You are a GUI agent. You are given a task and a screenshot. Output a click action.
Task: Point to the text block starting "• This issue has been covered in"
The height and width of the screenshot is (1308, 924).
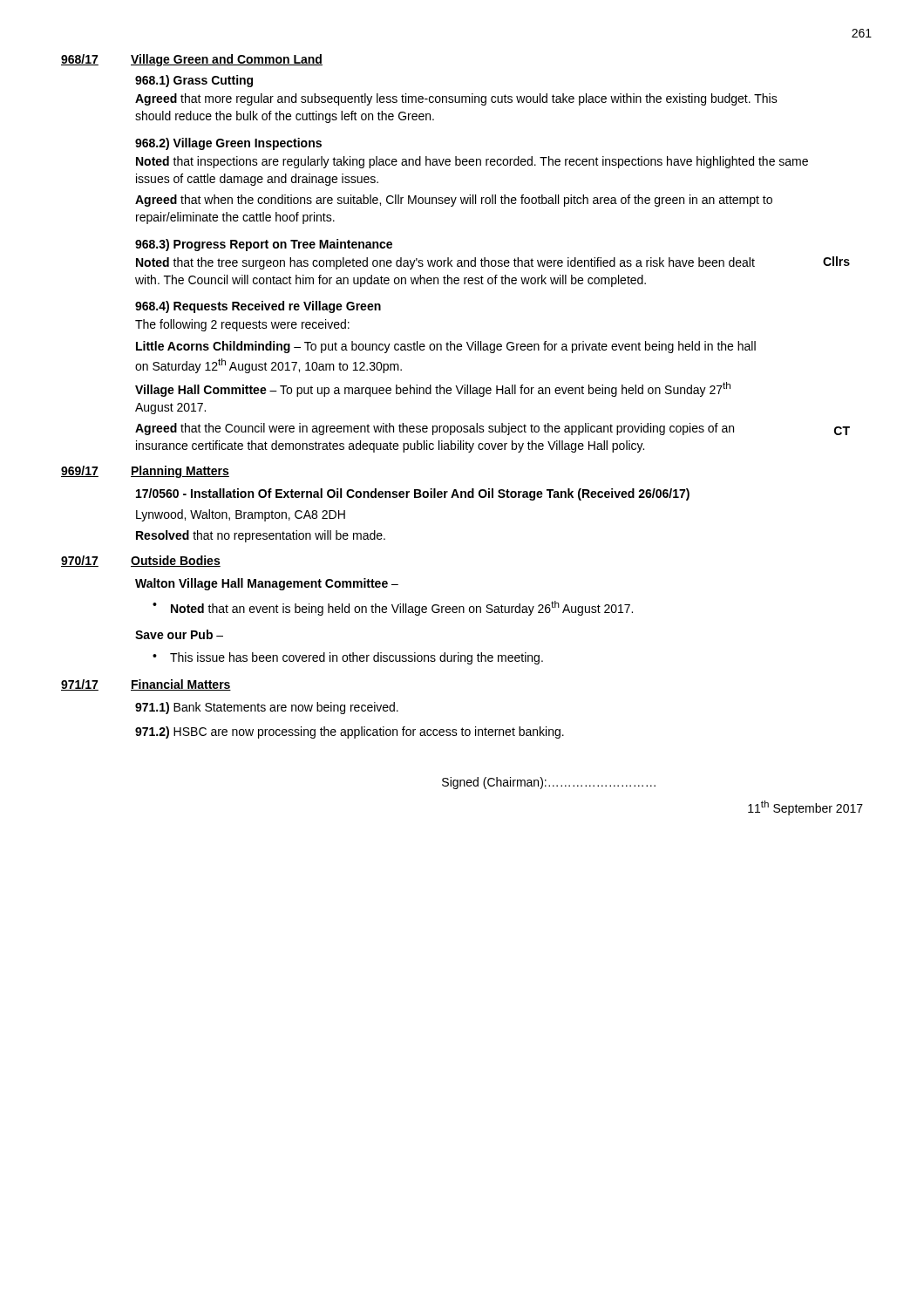(x=473, y=658)
